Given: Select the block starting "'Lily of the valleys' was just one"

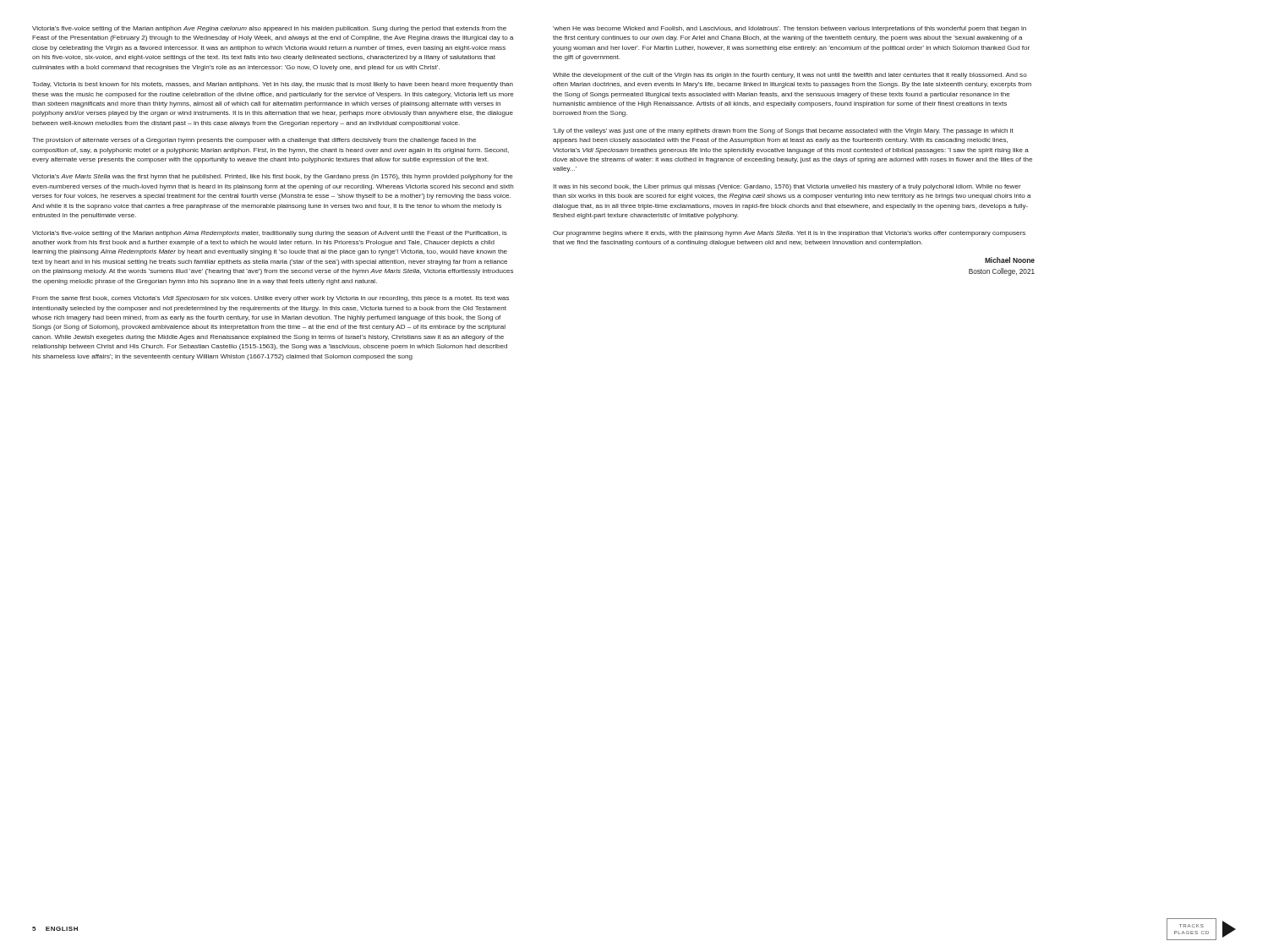Looking at the screenshot, I should (794, 150).
